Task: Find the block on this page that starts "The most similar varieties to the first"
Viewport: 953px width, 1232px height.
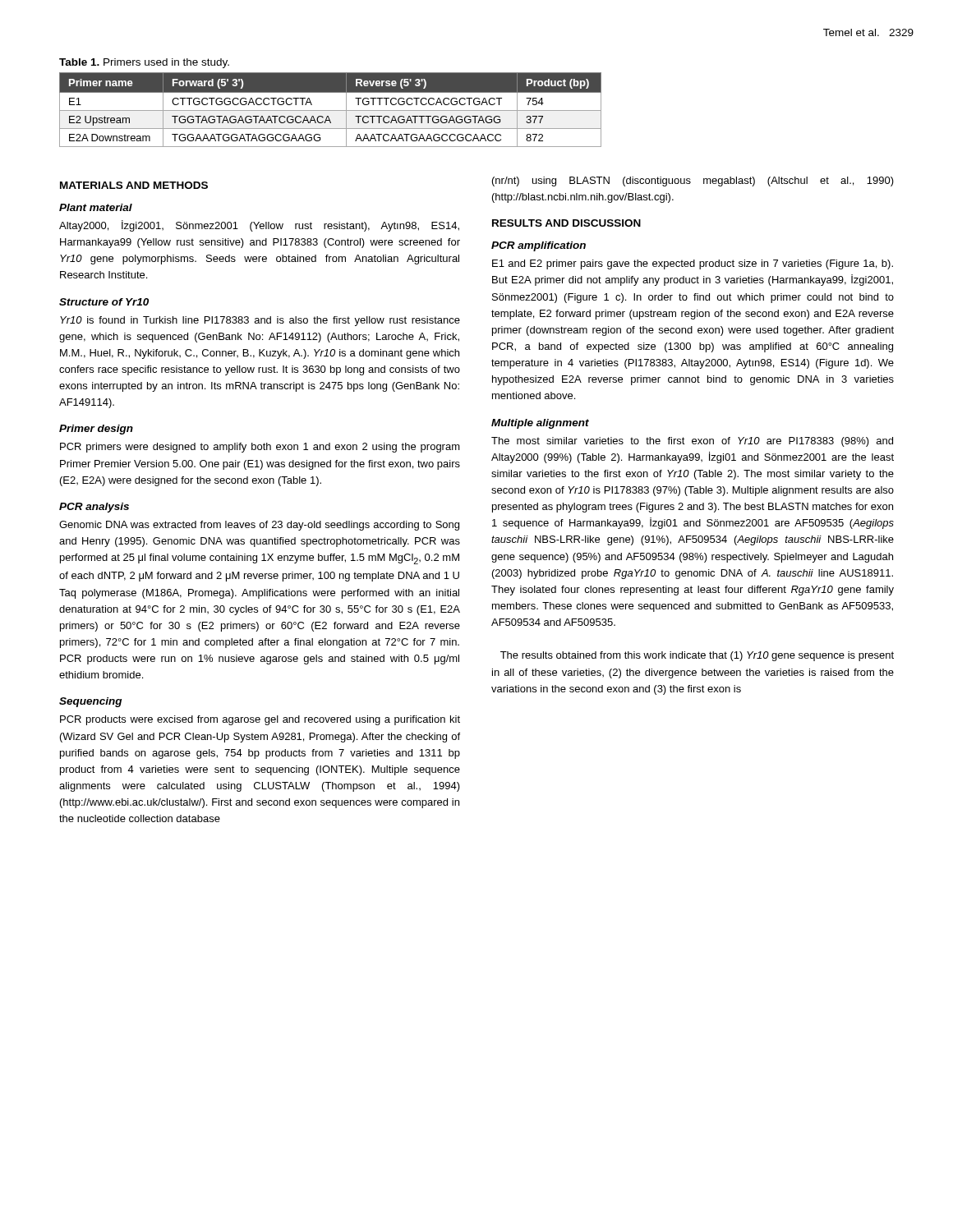Action: pos(693,564)
